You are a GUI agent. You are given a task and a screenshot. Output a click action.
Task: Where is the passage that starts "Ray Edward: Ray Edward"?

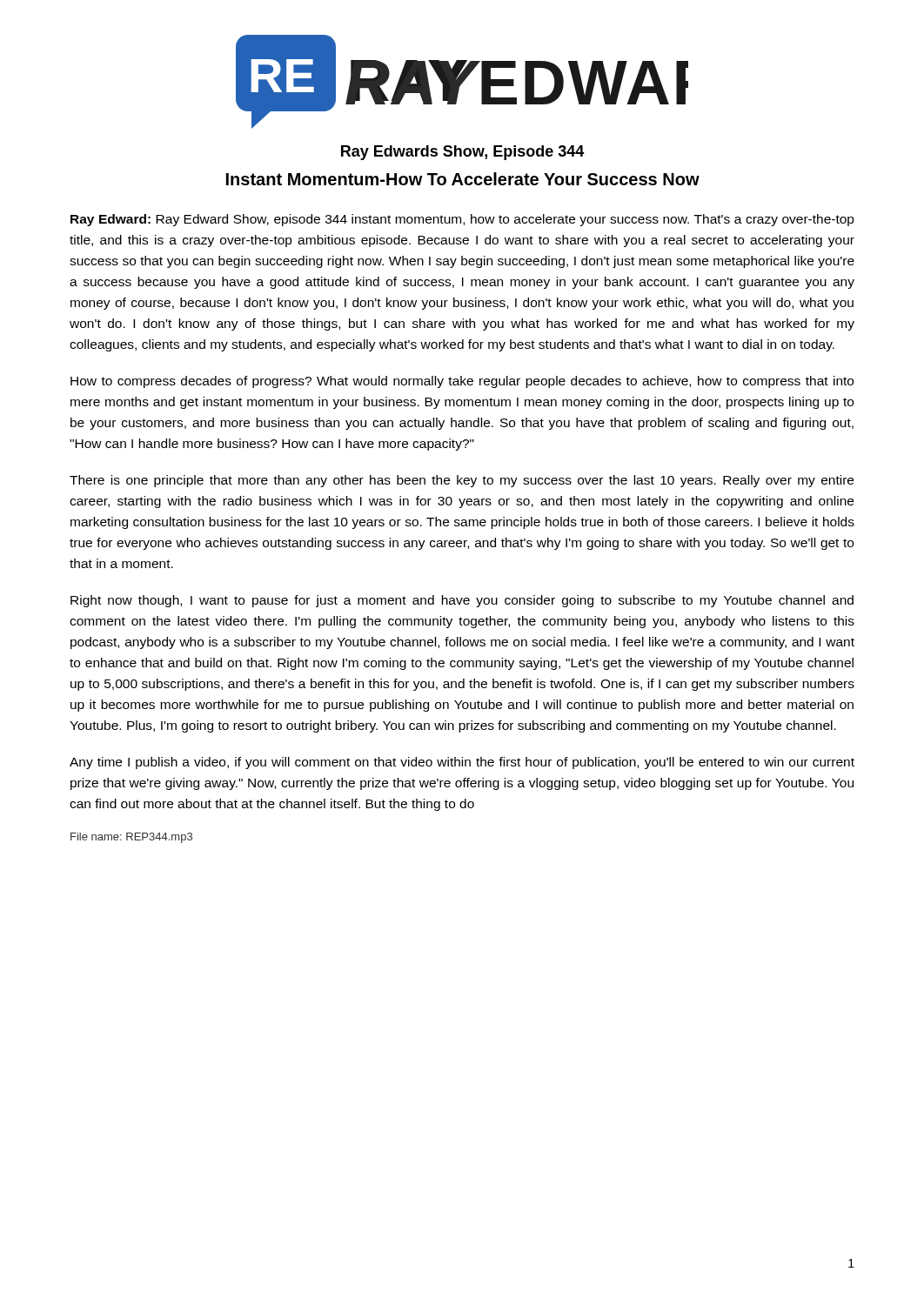(x=462, y=281)
